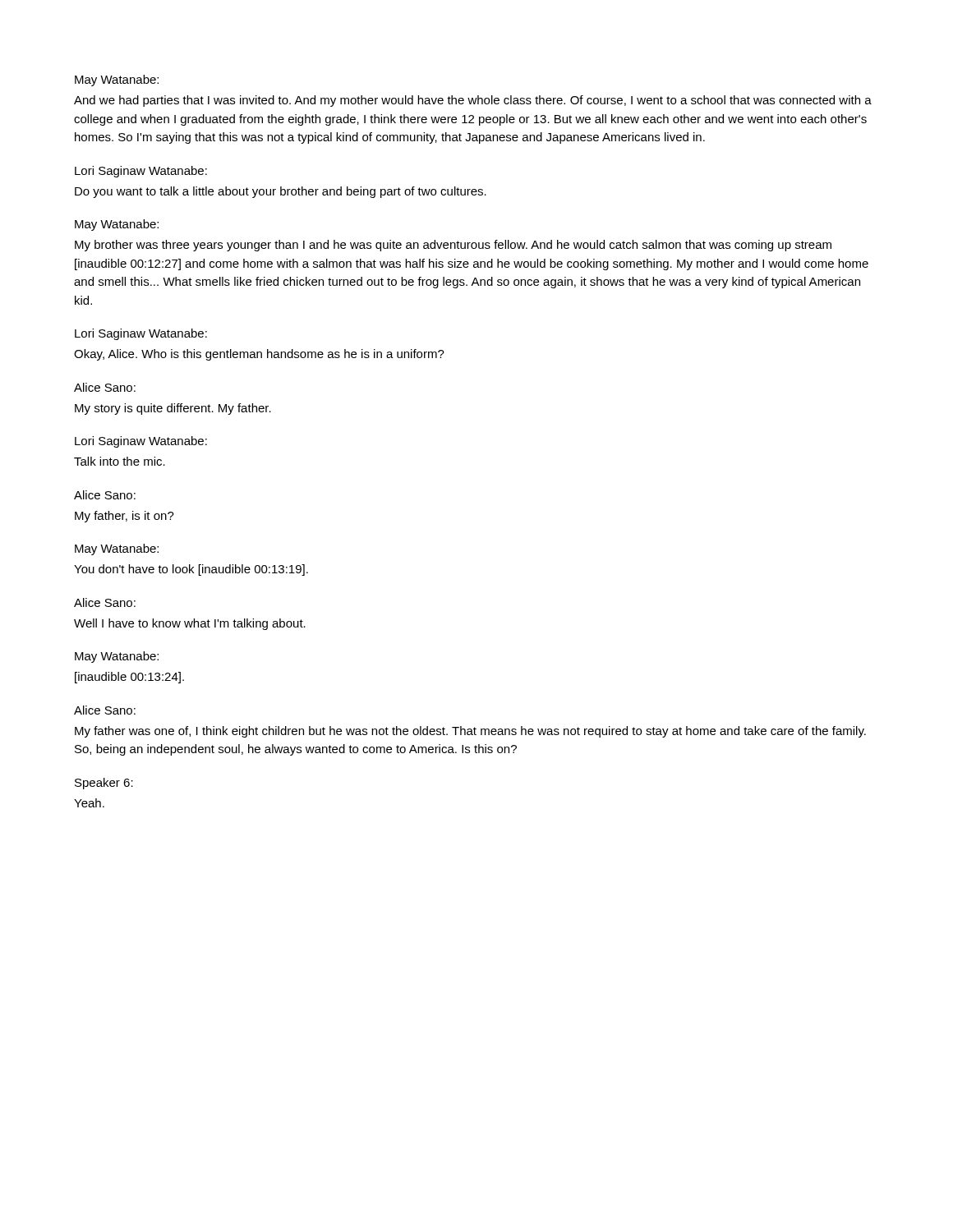Click on the text block with the text "My brother was three"
Screen dimensions: 1232x953
[x=476, y=273]
